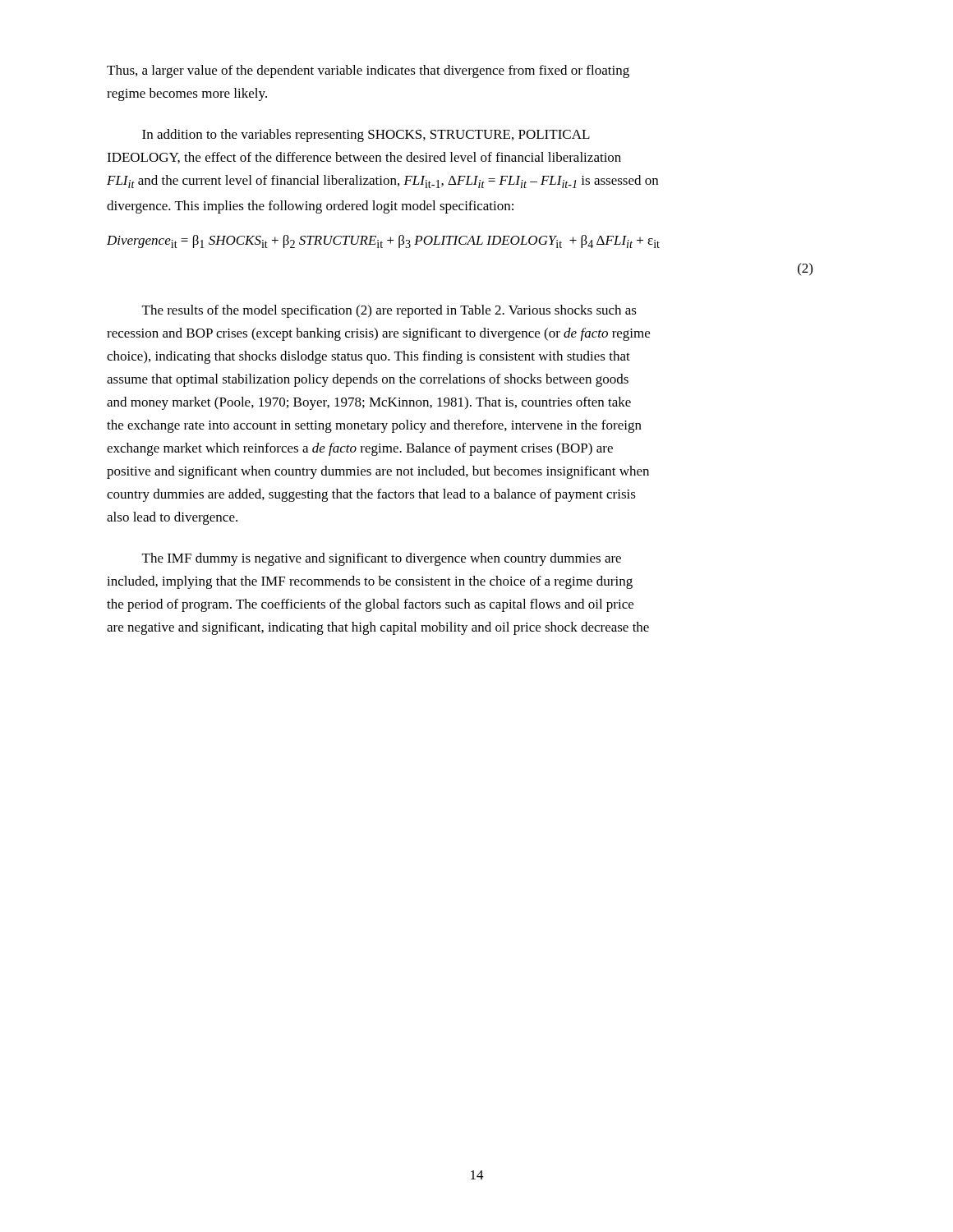Find the text block with the text "In addition to the"
953x1232 pixels.
[476, 171]
